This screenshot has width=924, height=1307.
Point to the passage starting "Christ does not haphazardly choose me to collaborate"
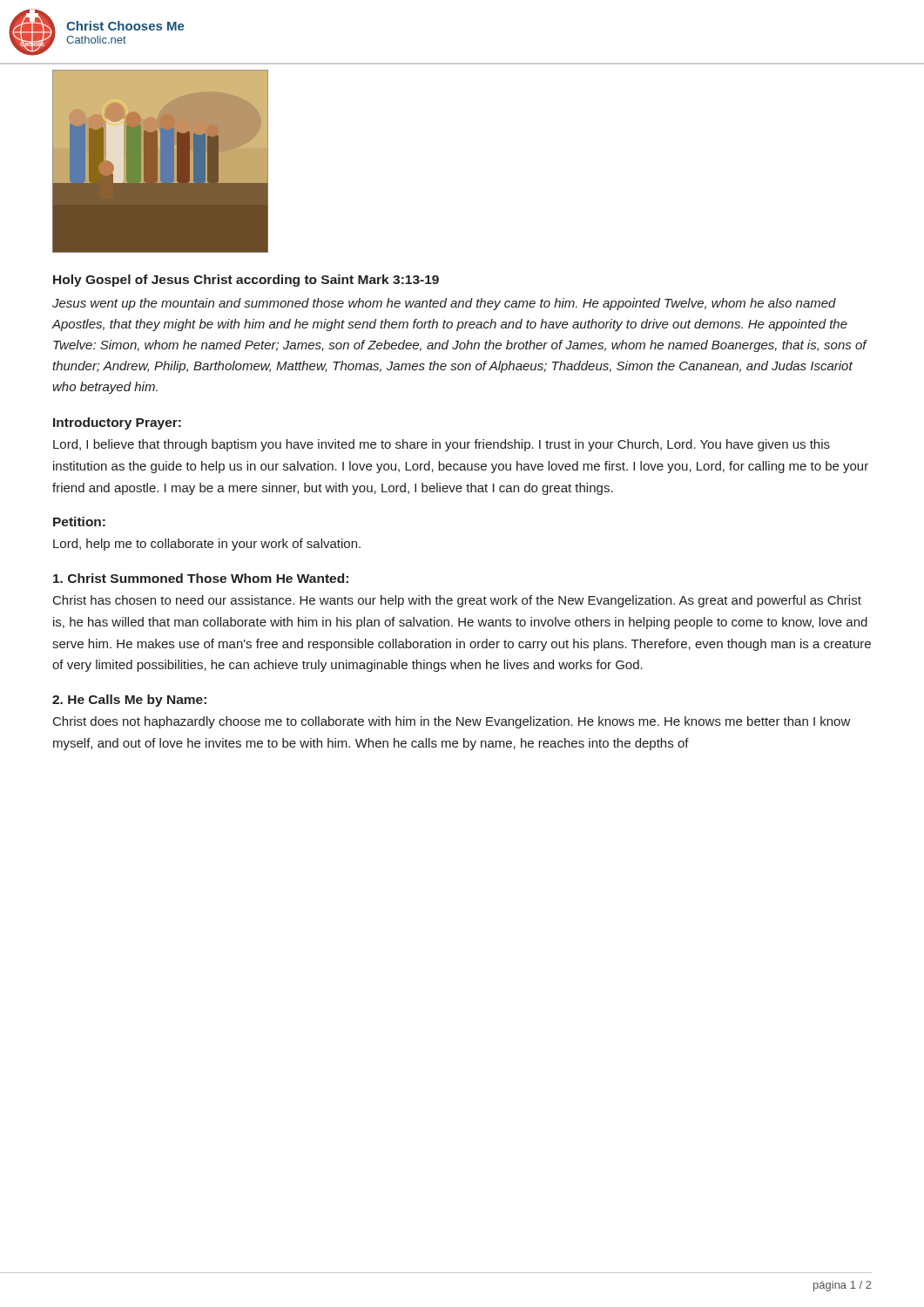pyautogui.click(x=451, y=732)
